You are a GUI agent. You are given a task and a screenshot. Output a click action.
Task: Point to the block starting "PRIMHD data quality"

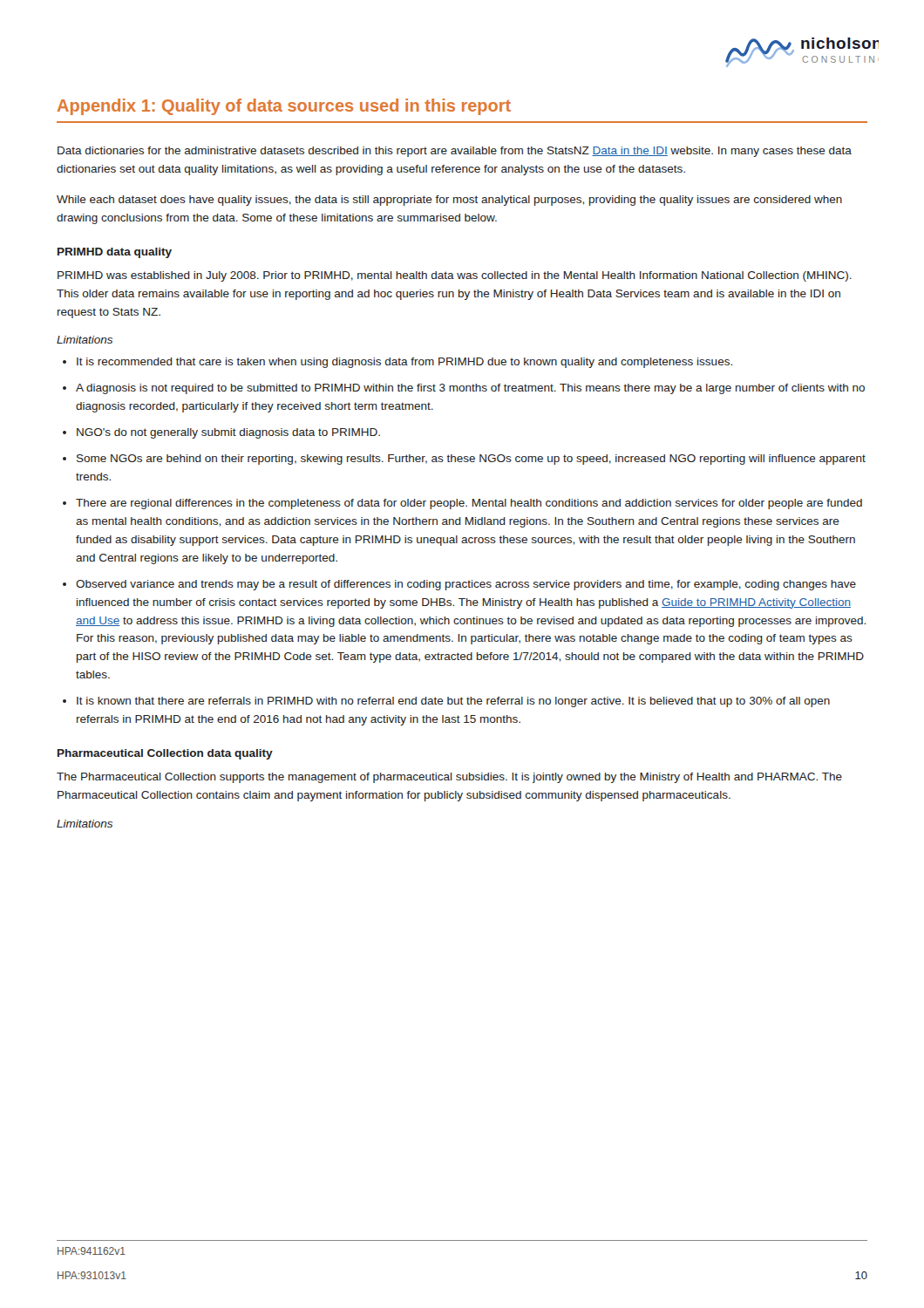coord(114,251)
